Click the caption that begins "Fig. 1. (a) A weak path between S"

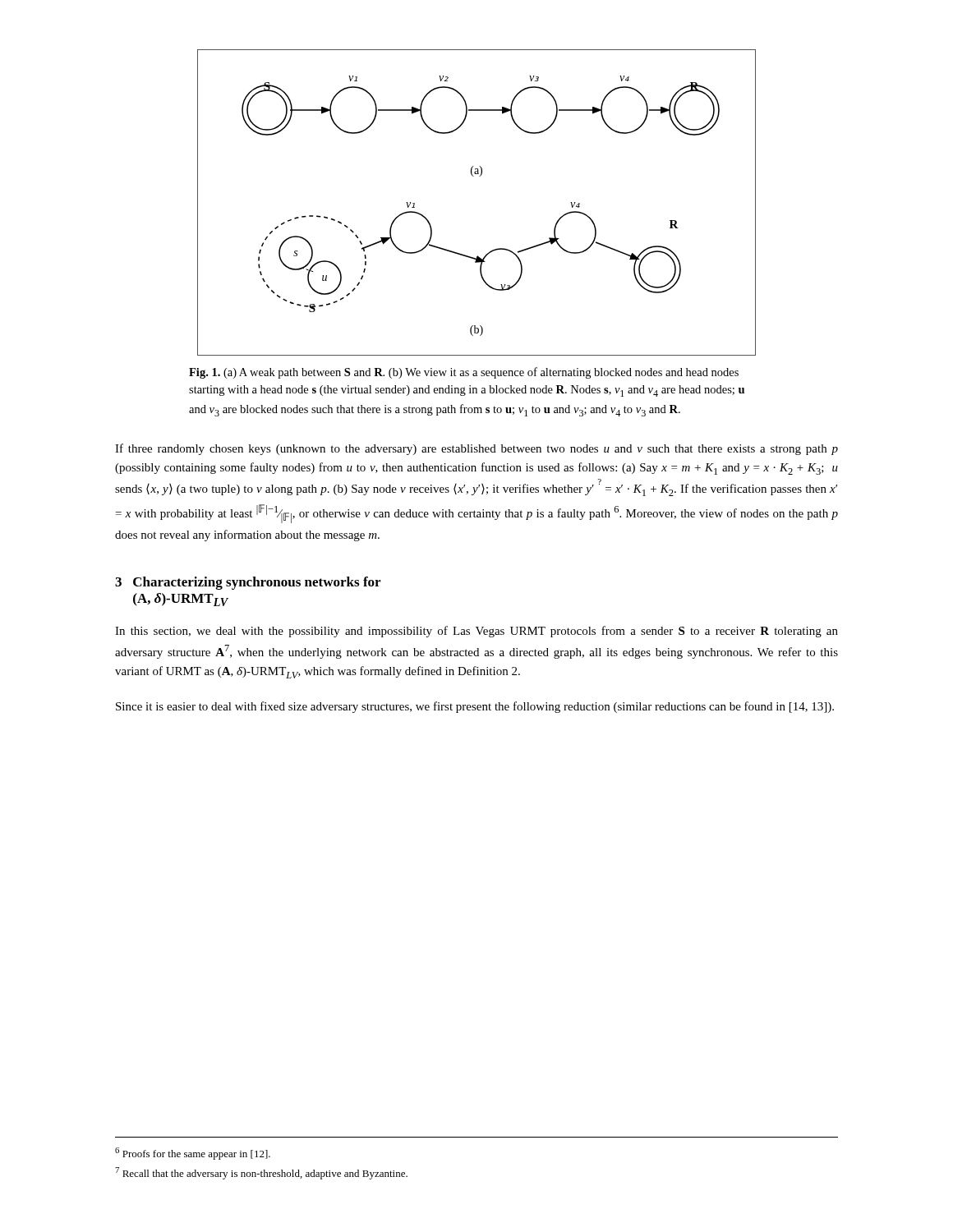point(467,392)
